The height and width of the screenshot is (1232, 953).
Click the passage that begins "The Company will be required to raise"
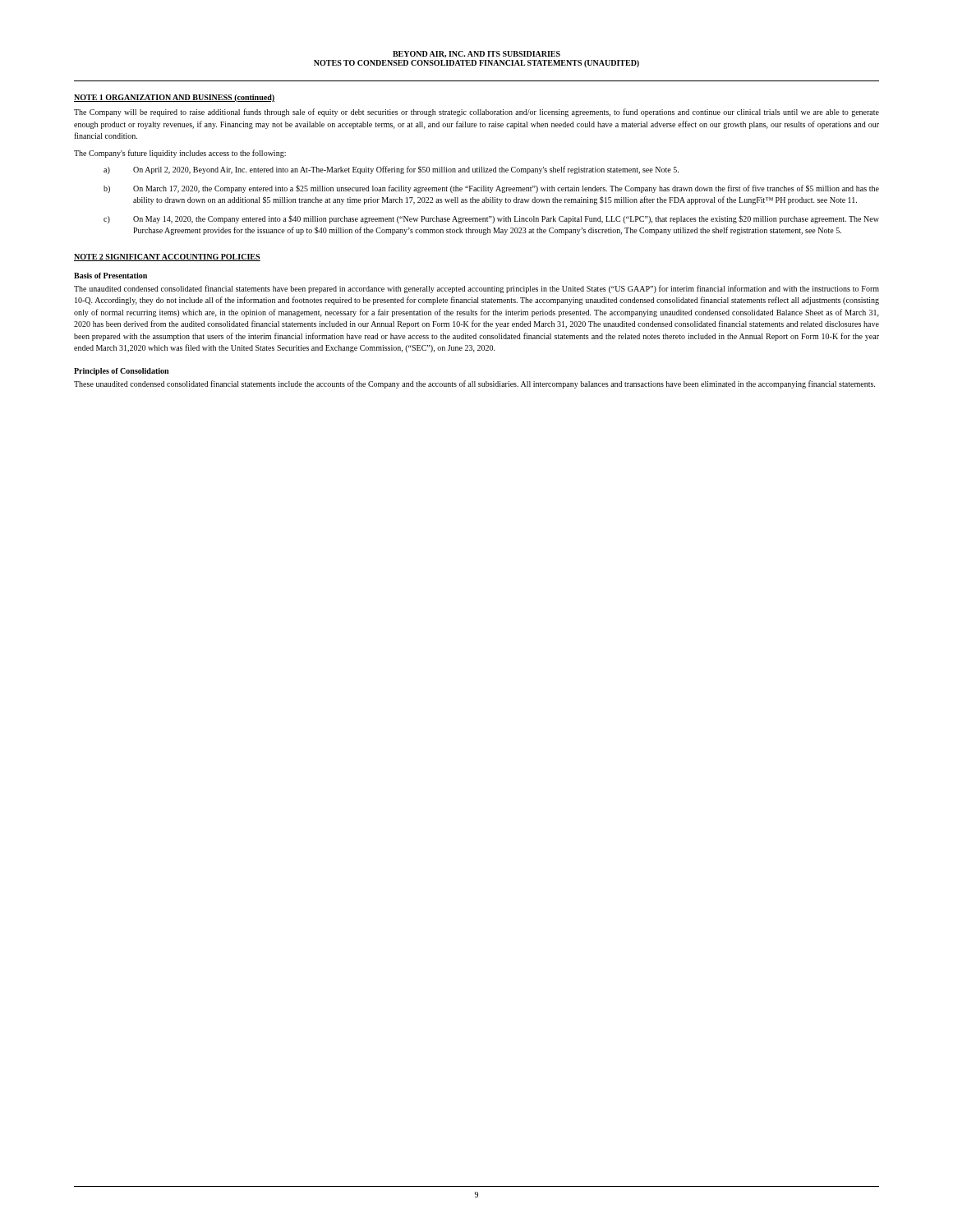pos(476,124)
